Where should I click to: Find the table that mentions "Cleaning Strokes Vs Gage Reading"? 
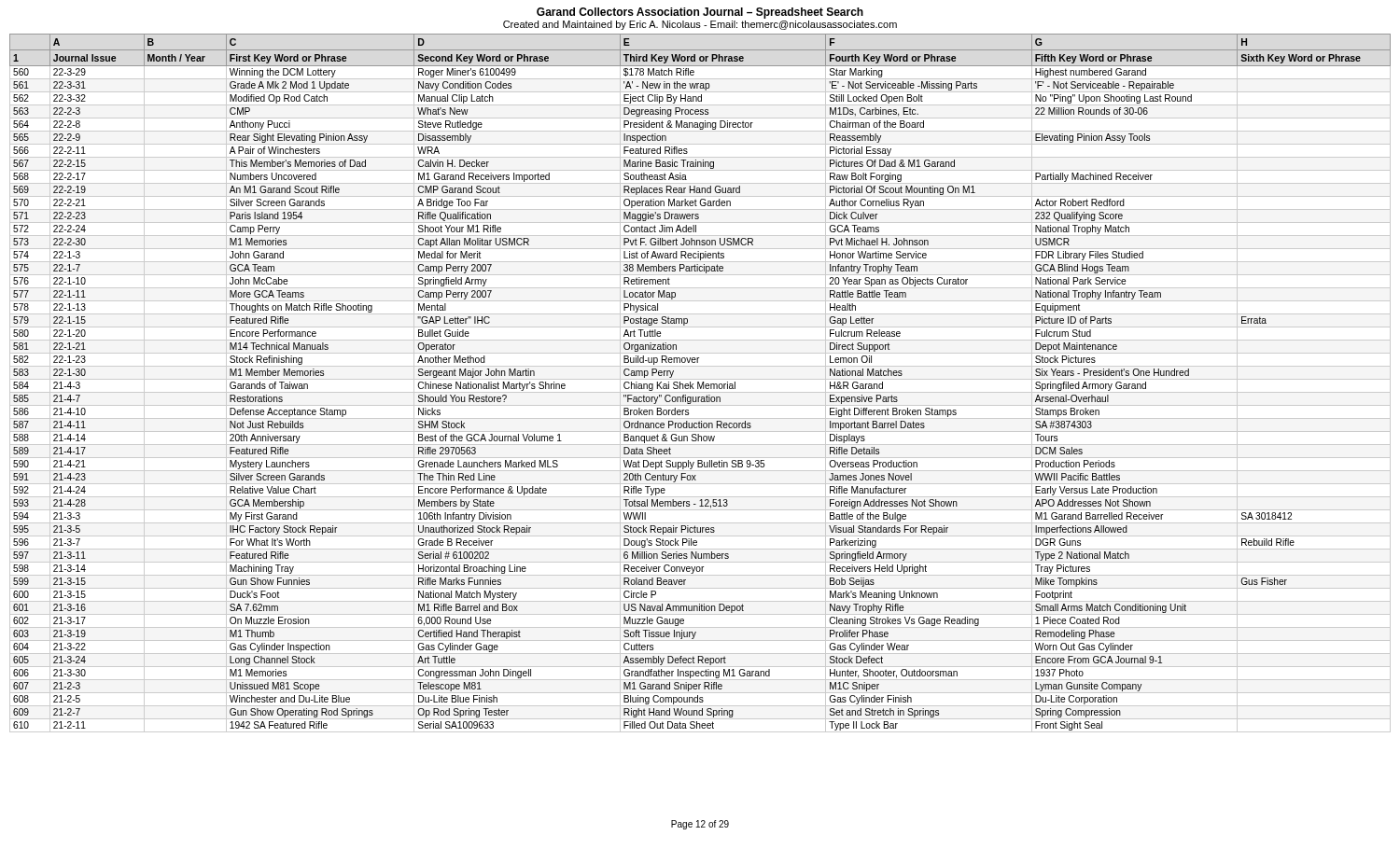tap(700, 424)
